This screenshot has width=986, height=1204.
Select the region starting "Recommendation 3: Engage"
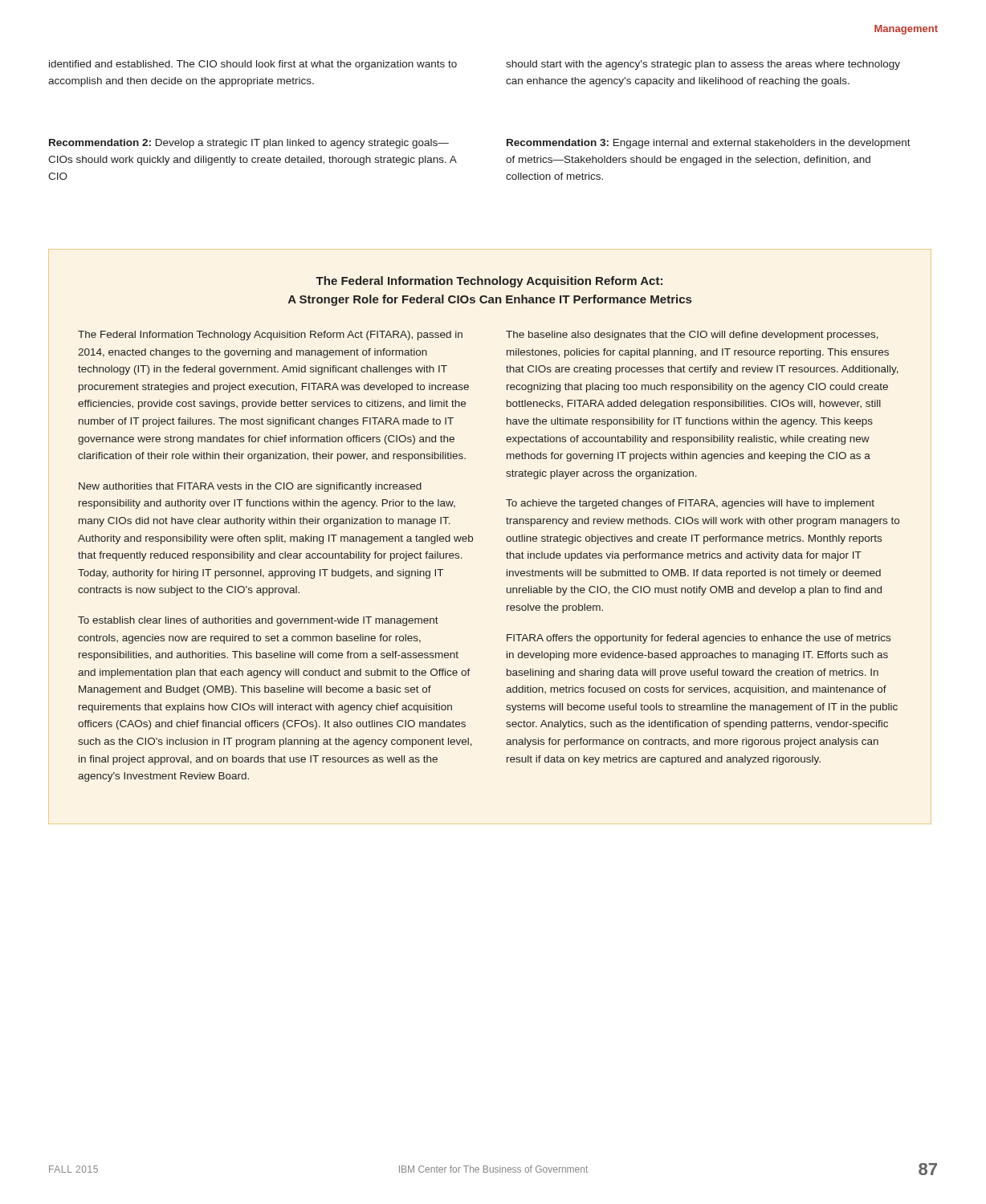pos(708,159)
